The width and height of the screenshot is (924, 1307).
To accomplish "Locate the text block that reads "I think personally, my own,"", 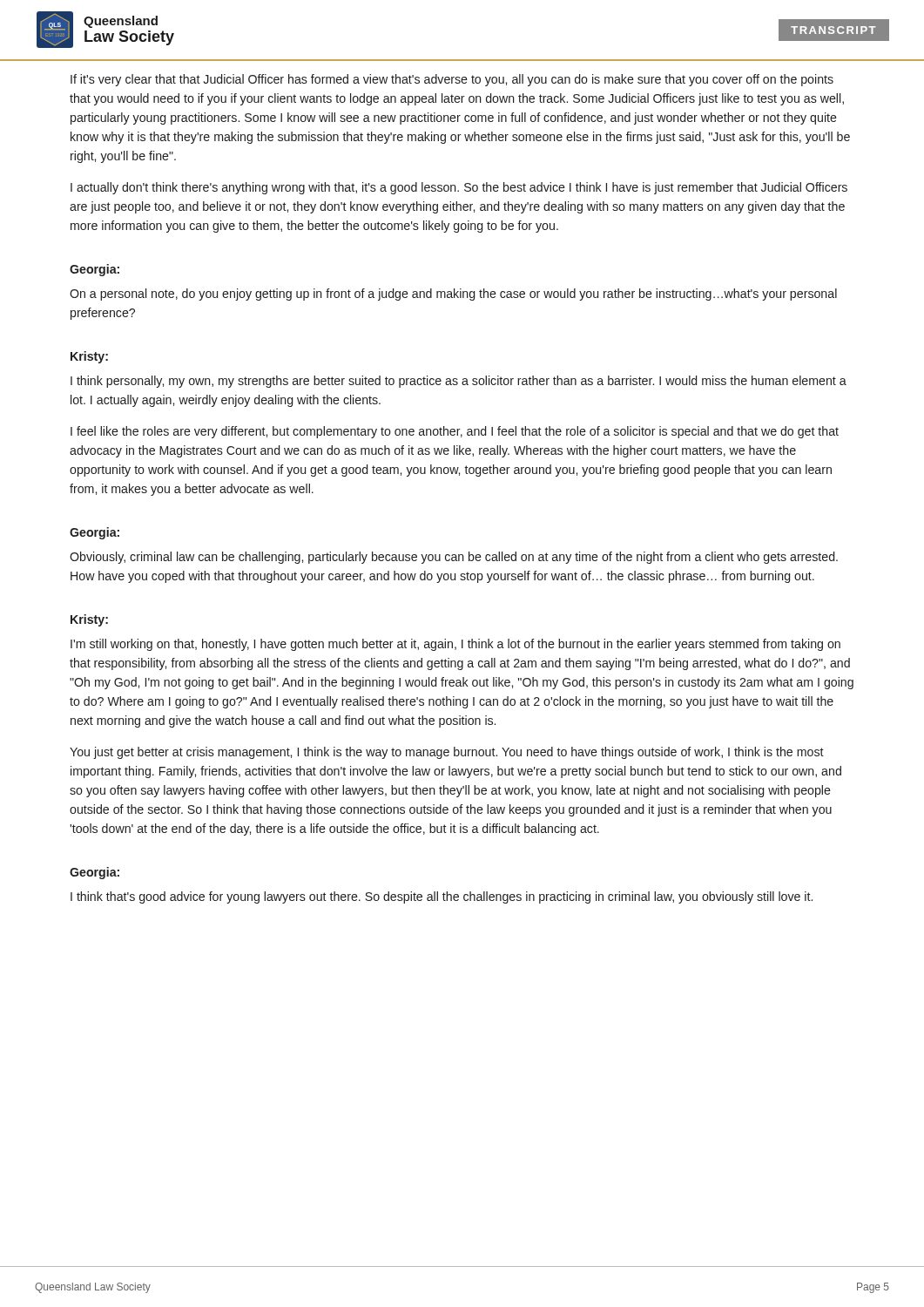I will (x=458, y=390).
